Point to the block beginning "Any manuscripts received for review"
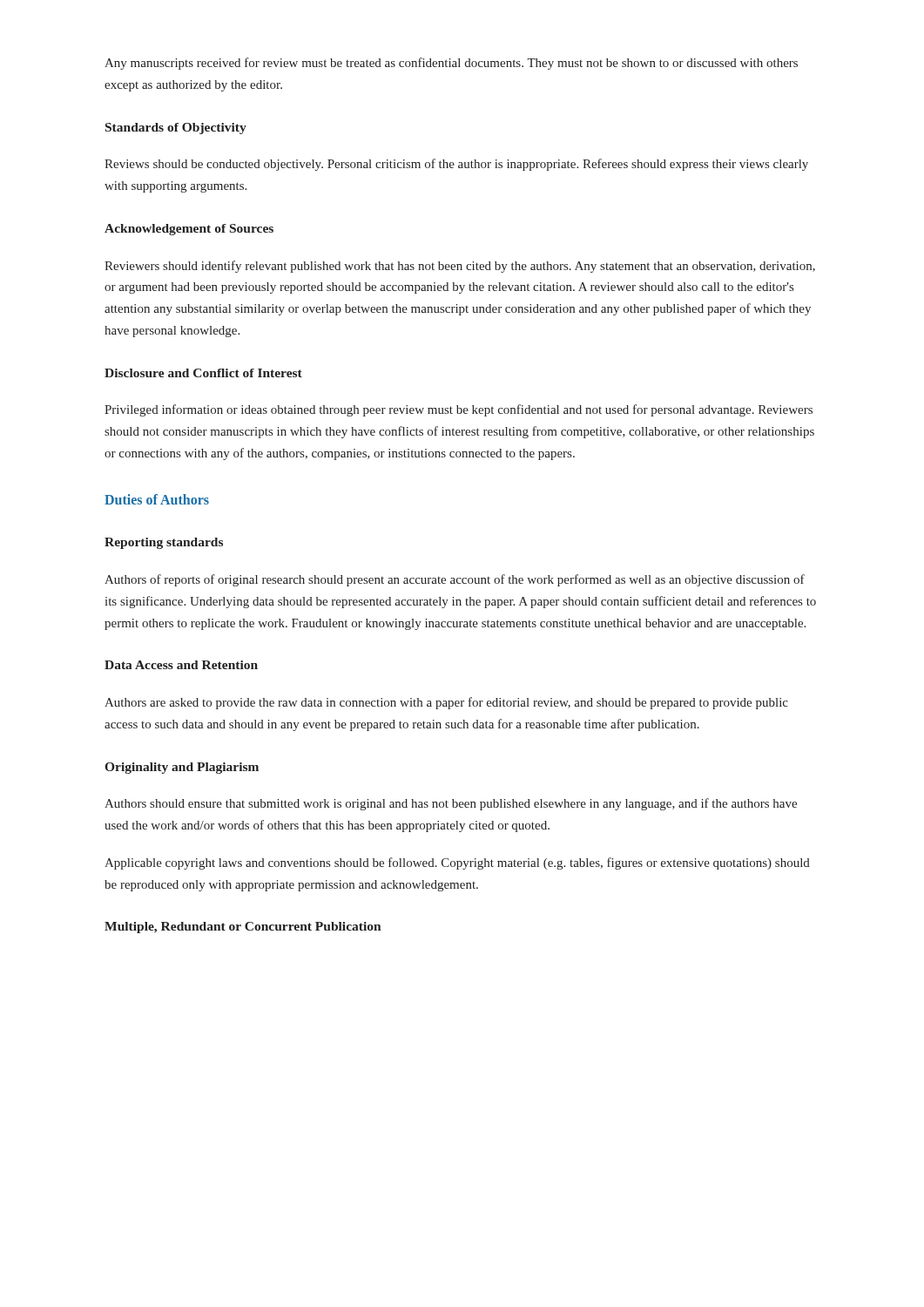 [462, 74]
